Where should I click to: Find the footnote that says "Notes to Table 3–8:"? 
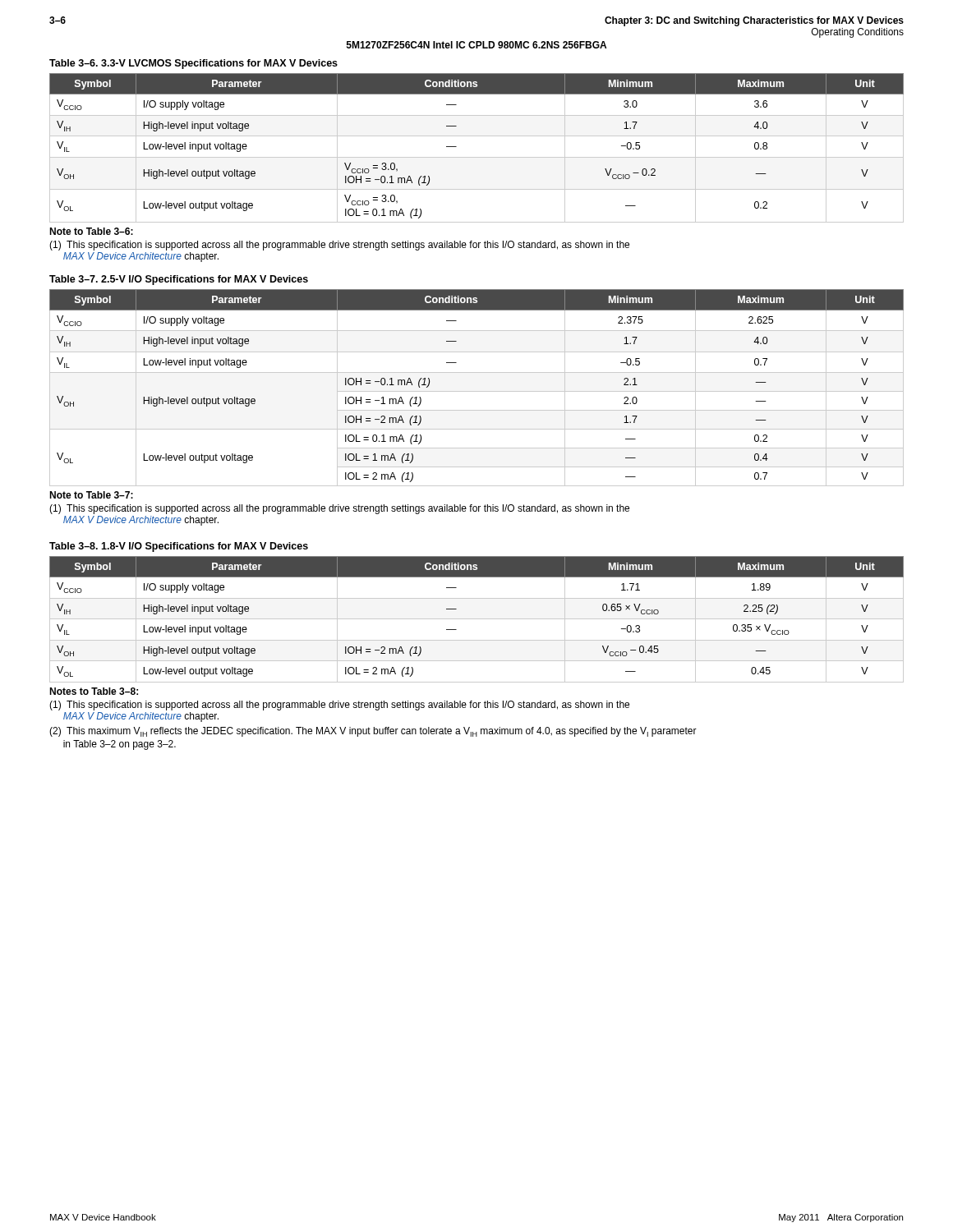(x=94, y=691)
